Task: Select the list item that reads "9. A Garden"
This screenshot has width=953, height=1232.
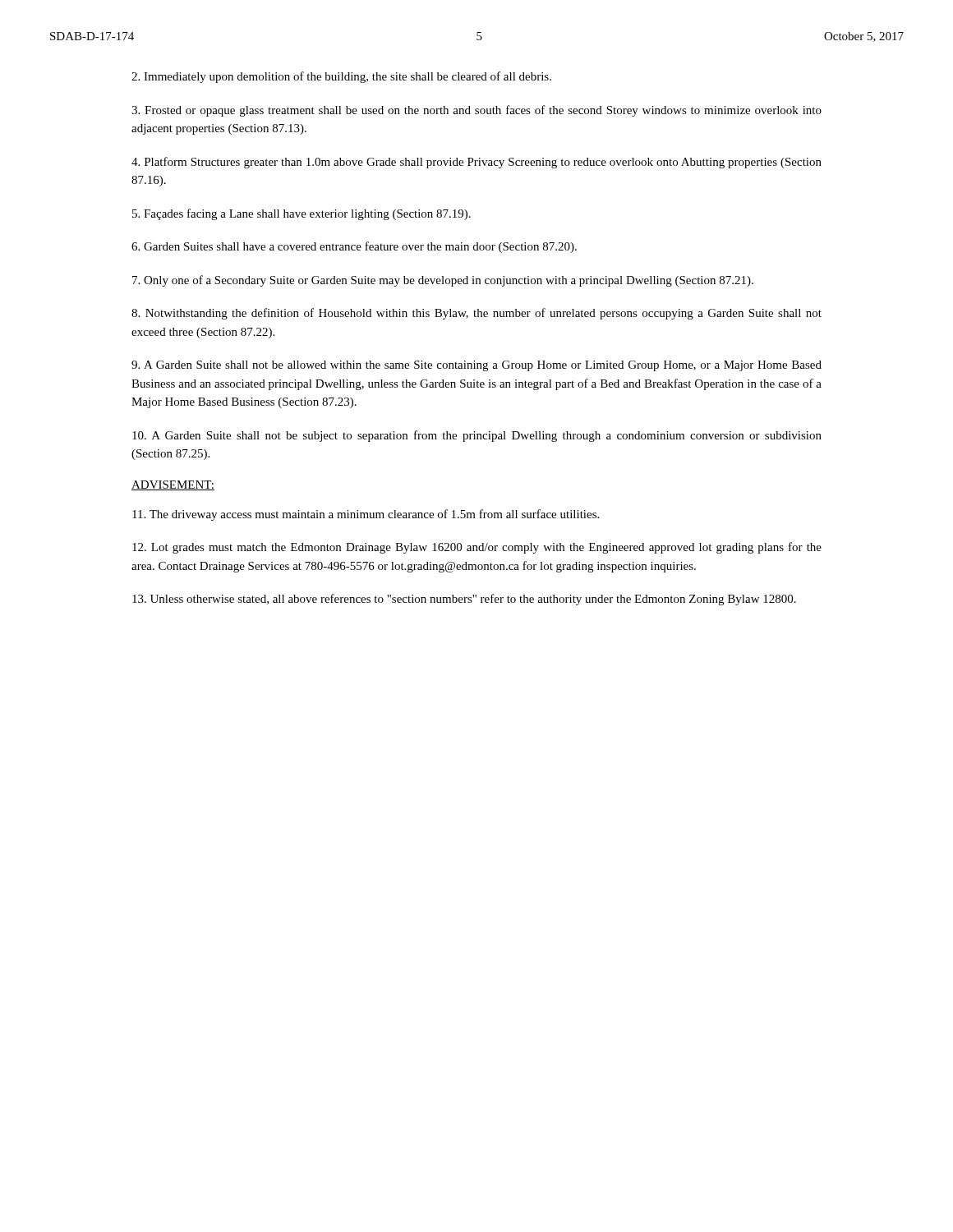Action: click(476, 383)
